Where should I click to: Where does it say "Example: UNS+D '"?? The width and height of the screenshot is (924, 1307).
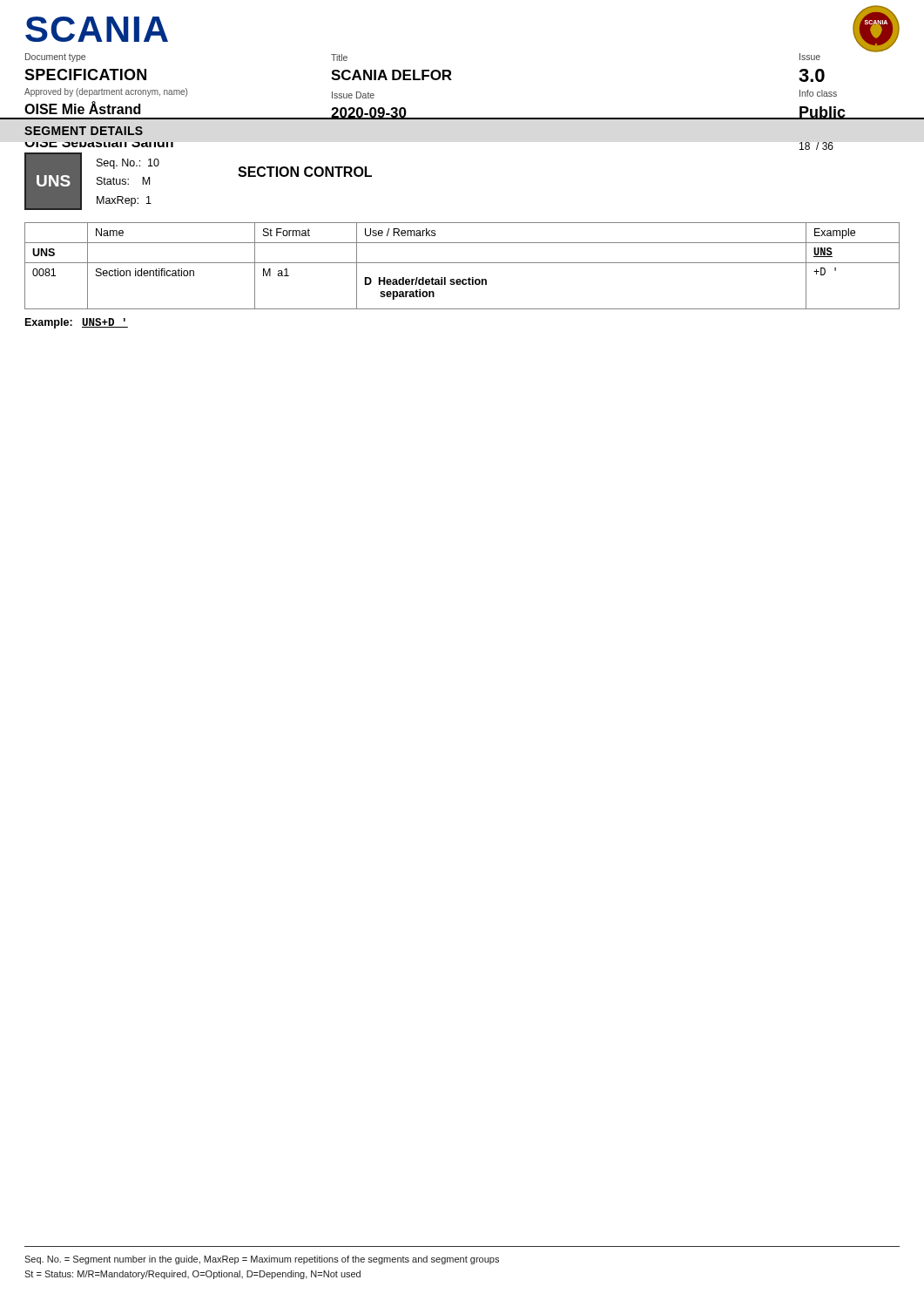76,323
